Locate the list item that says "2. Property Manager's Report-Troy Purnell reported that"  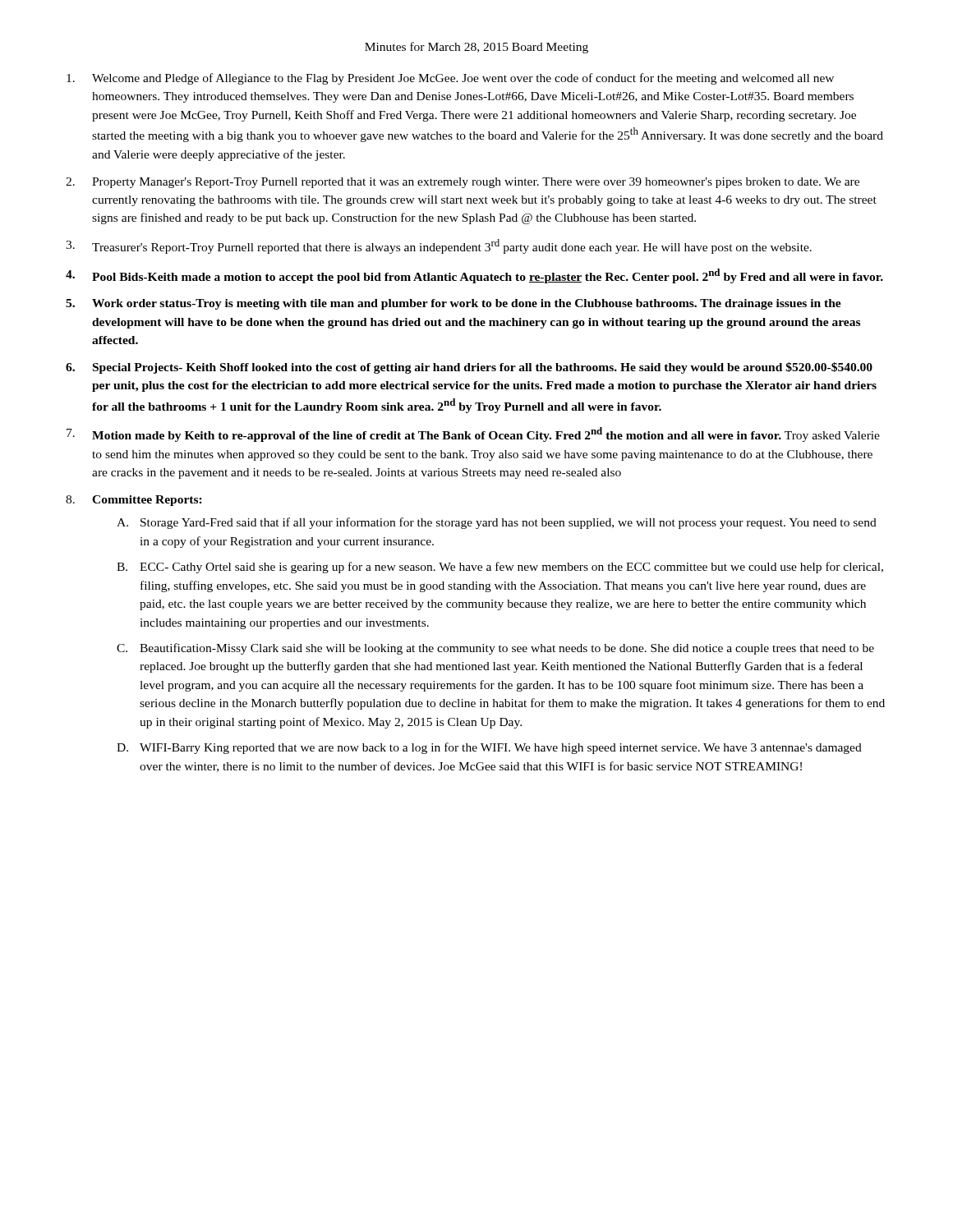click(476, 200)
